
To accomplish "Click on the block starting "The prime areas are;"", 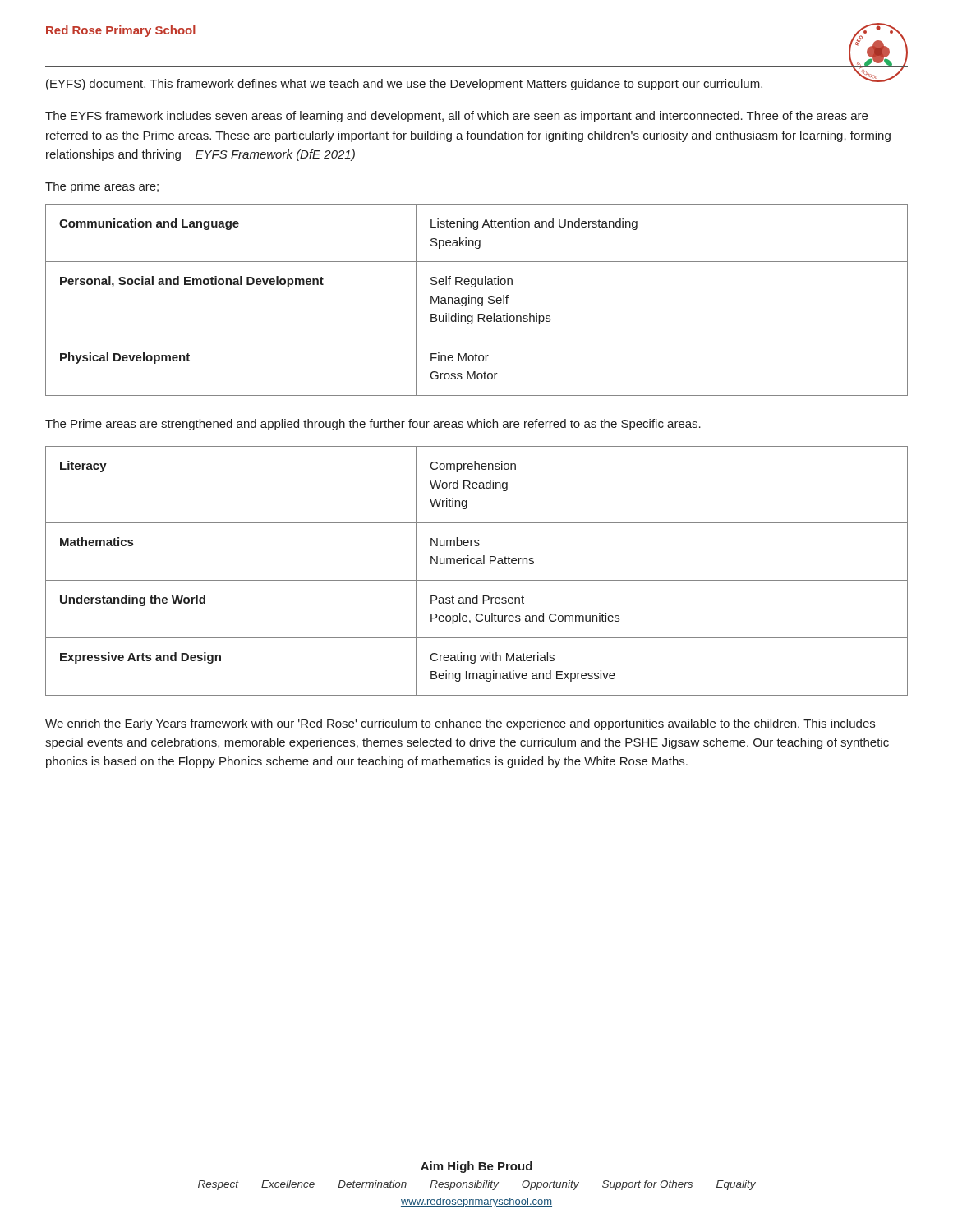I will pos(102,186).
